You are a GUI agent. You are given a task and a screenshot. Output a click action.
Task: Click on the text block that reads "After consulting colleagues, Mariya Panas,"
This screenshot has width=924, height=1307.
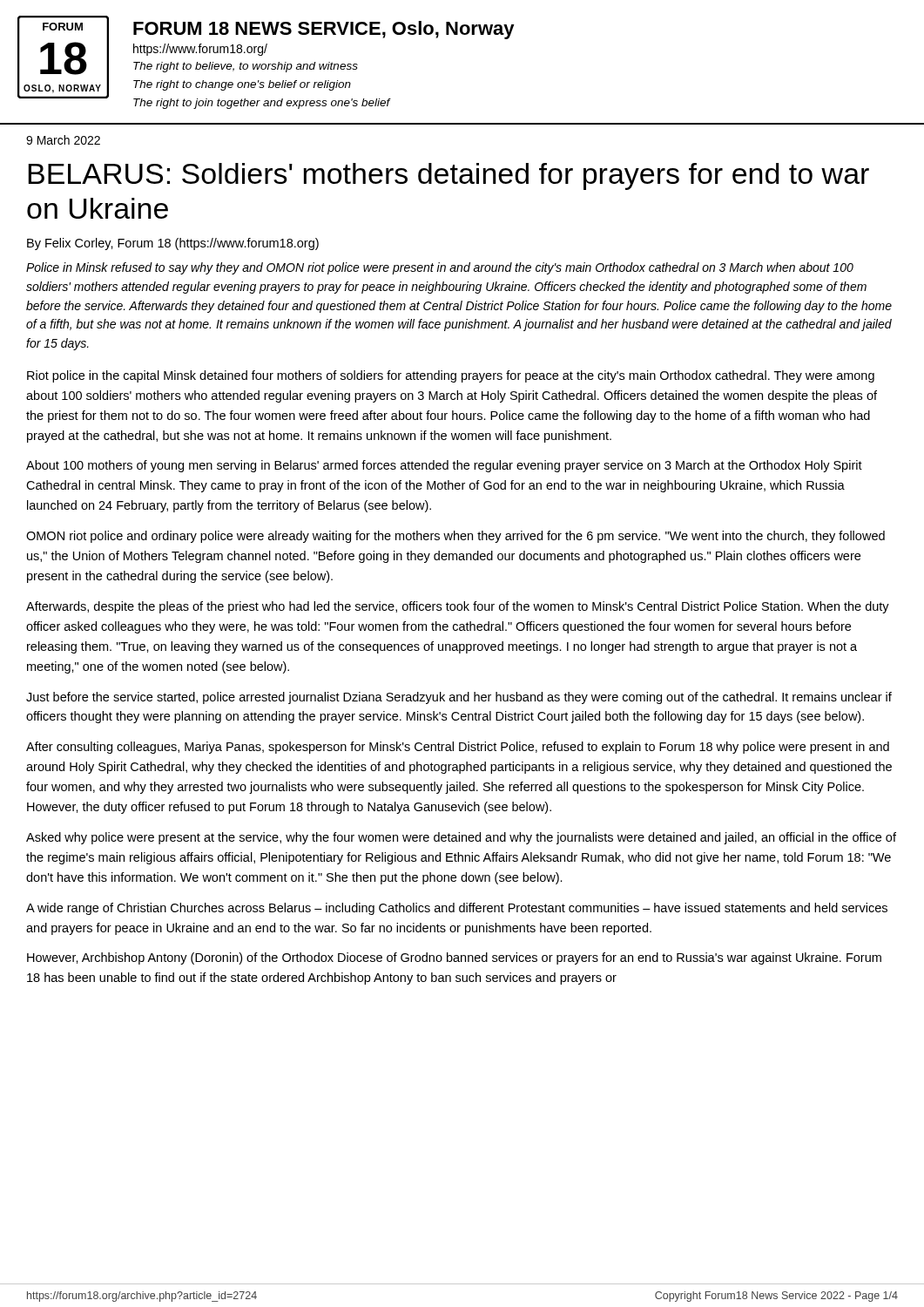[459, 777]
